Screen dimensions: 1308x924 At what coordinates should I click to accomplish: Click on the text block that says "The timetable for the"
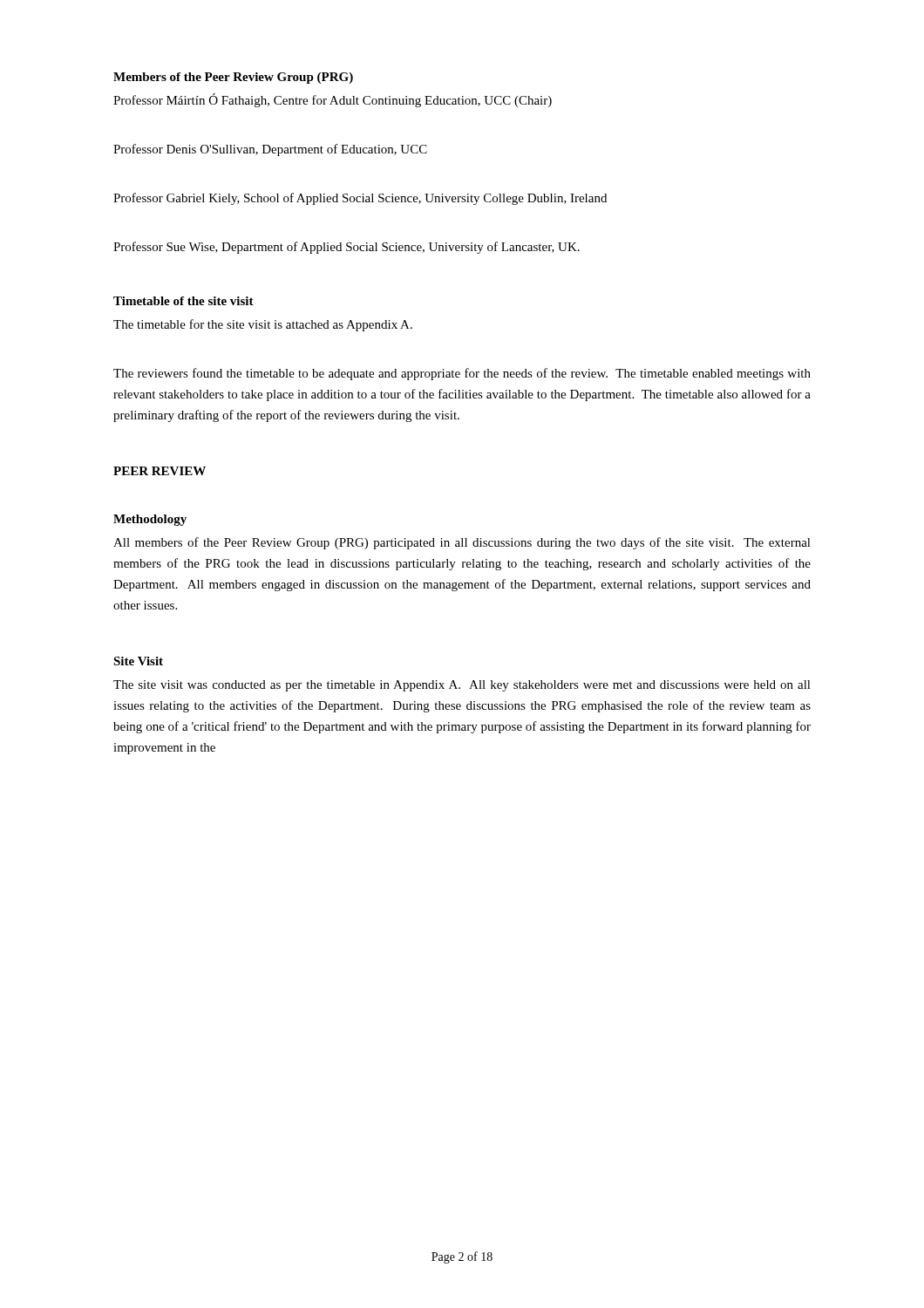click(x=263, y=324)
